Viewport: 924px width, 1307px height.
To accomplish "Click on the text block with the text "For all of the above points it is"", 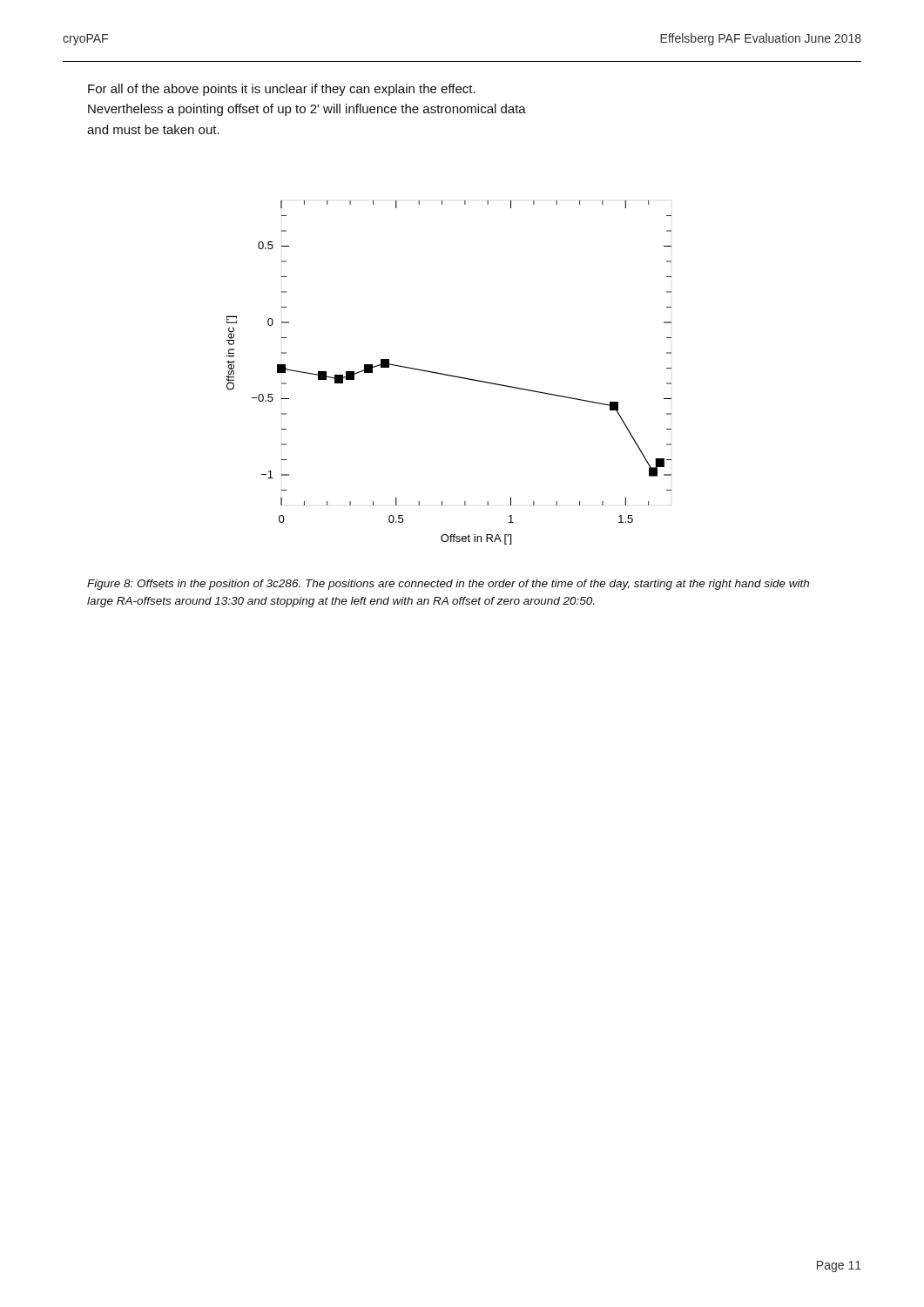I will pyautogui.click(x=306, y=109).
